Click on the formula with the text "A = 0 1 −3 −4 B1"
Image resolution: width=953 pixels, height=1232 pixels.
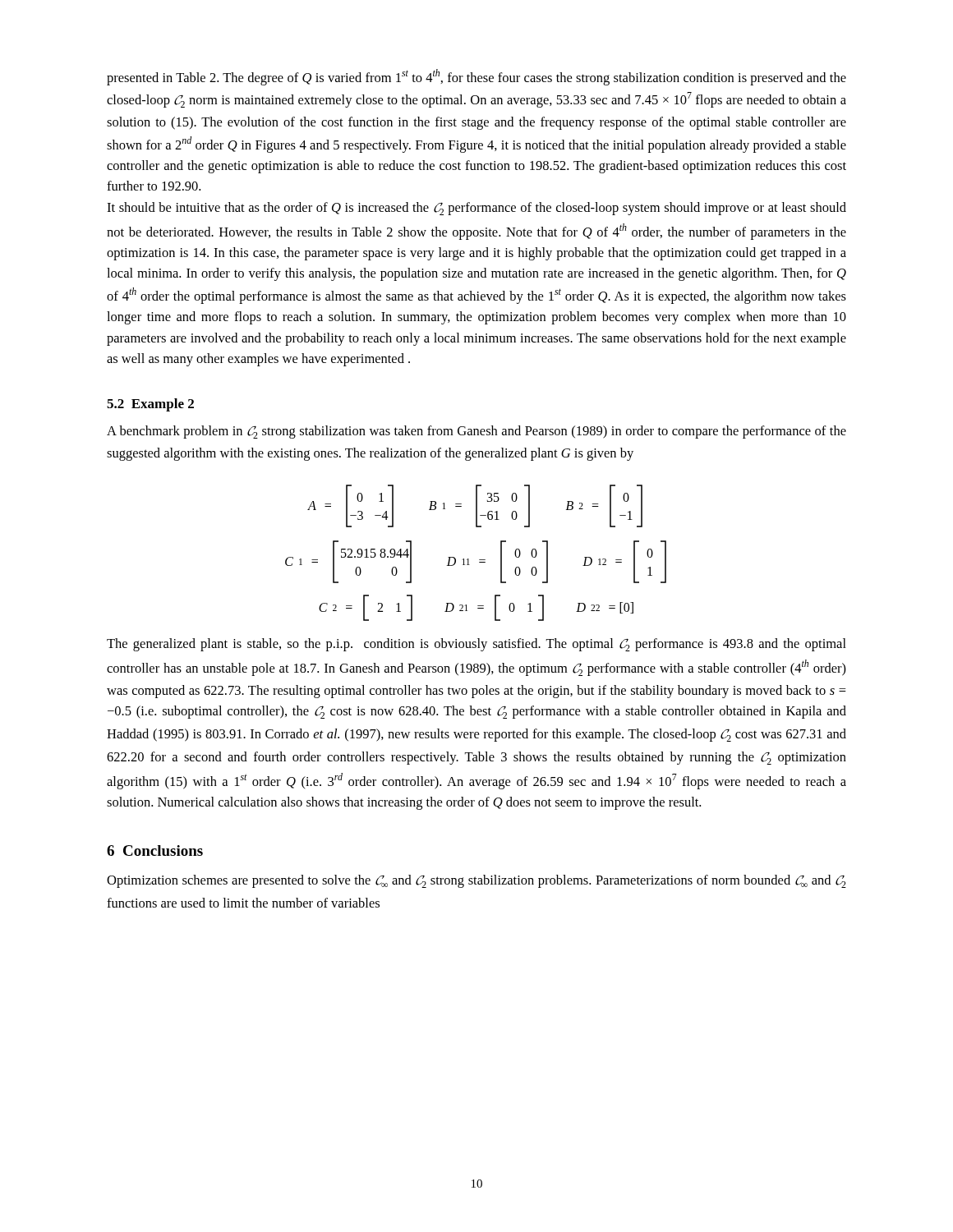476,552
